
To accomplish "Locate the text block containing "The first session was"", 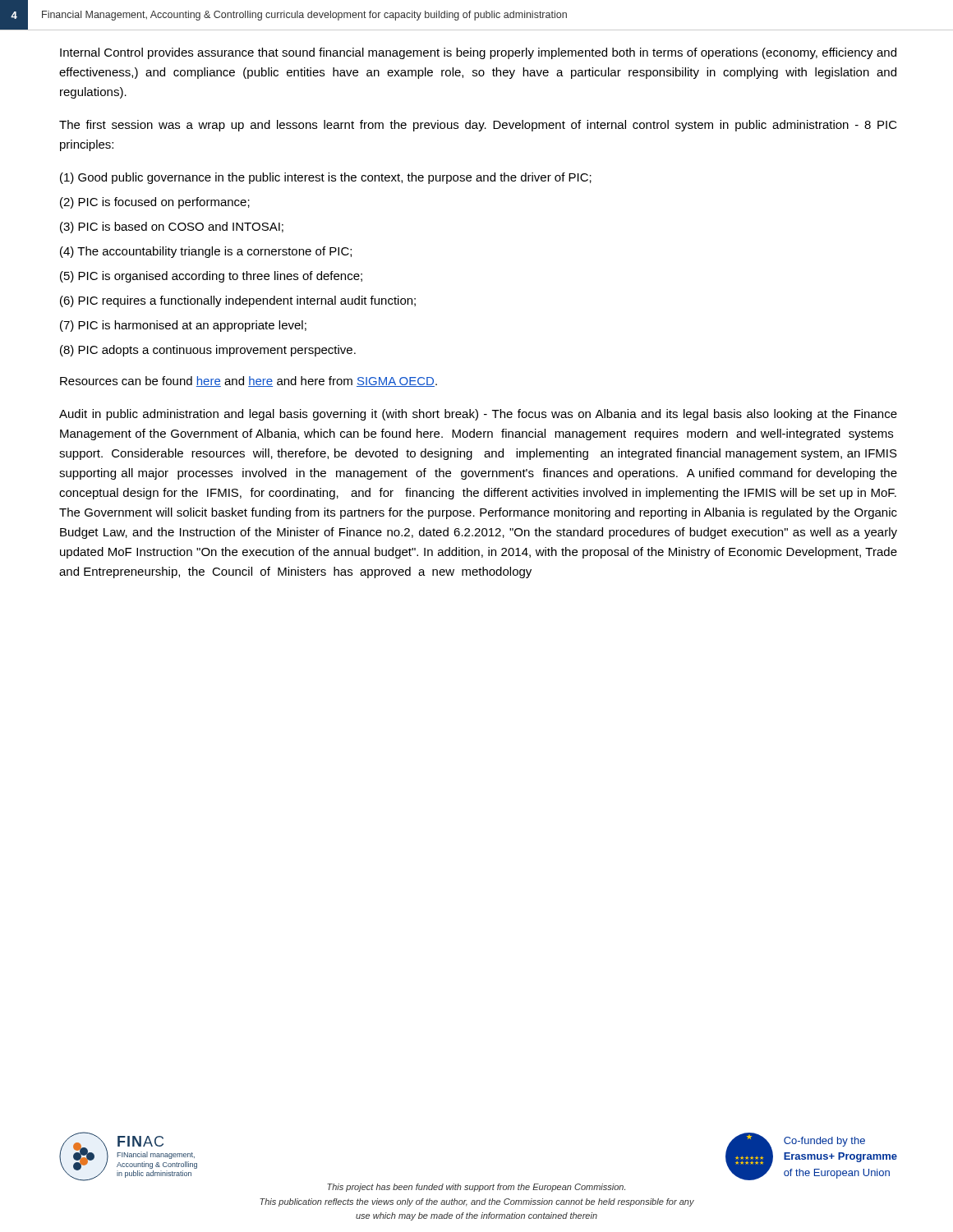I will point(478,134).
